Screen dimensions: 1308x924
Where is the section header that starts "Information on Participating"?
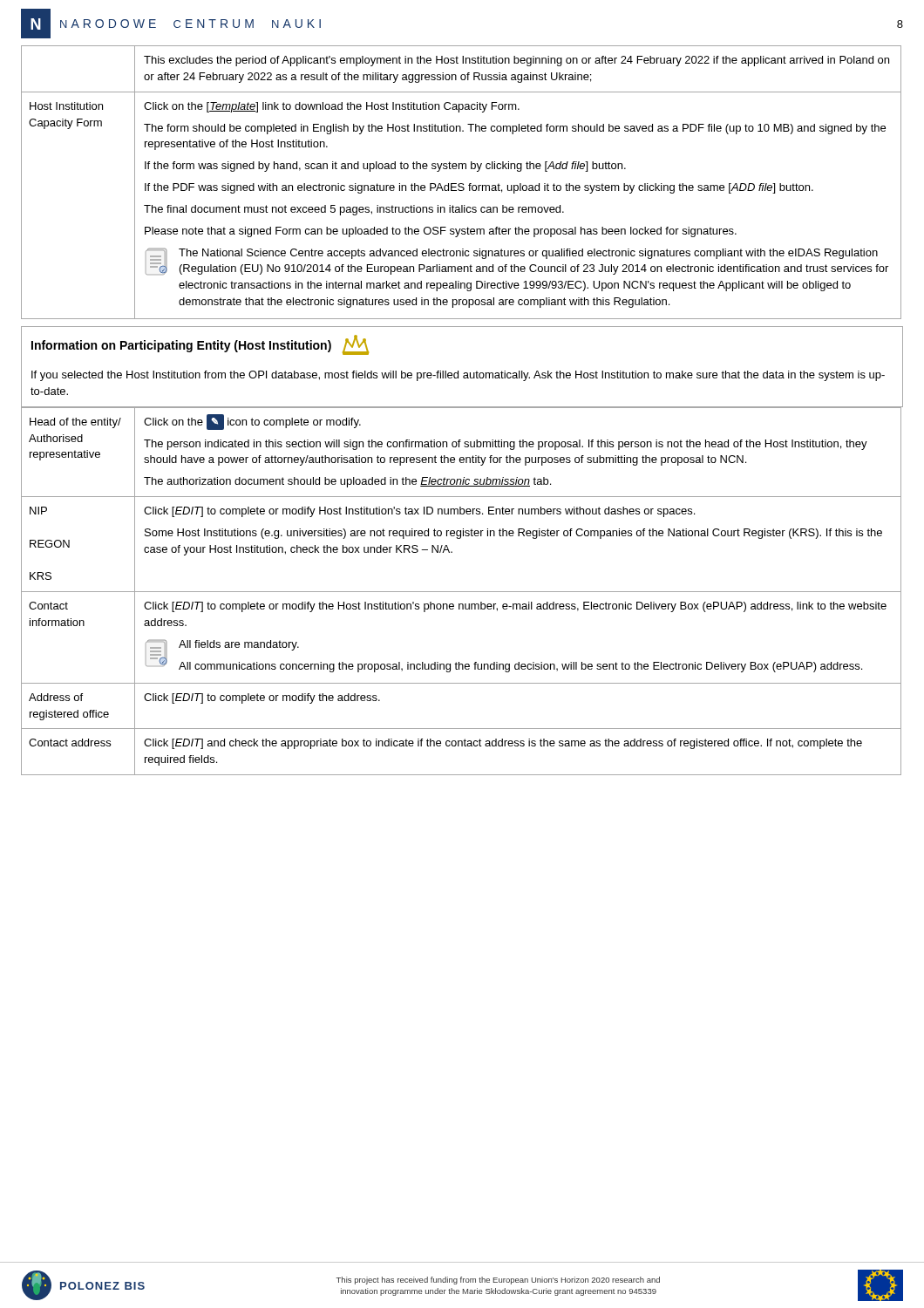click(x=201, y=346)
